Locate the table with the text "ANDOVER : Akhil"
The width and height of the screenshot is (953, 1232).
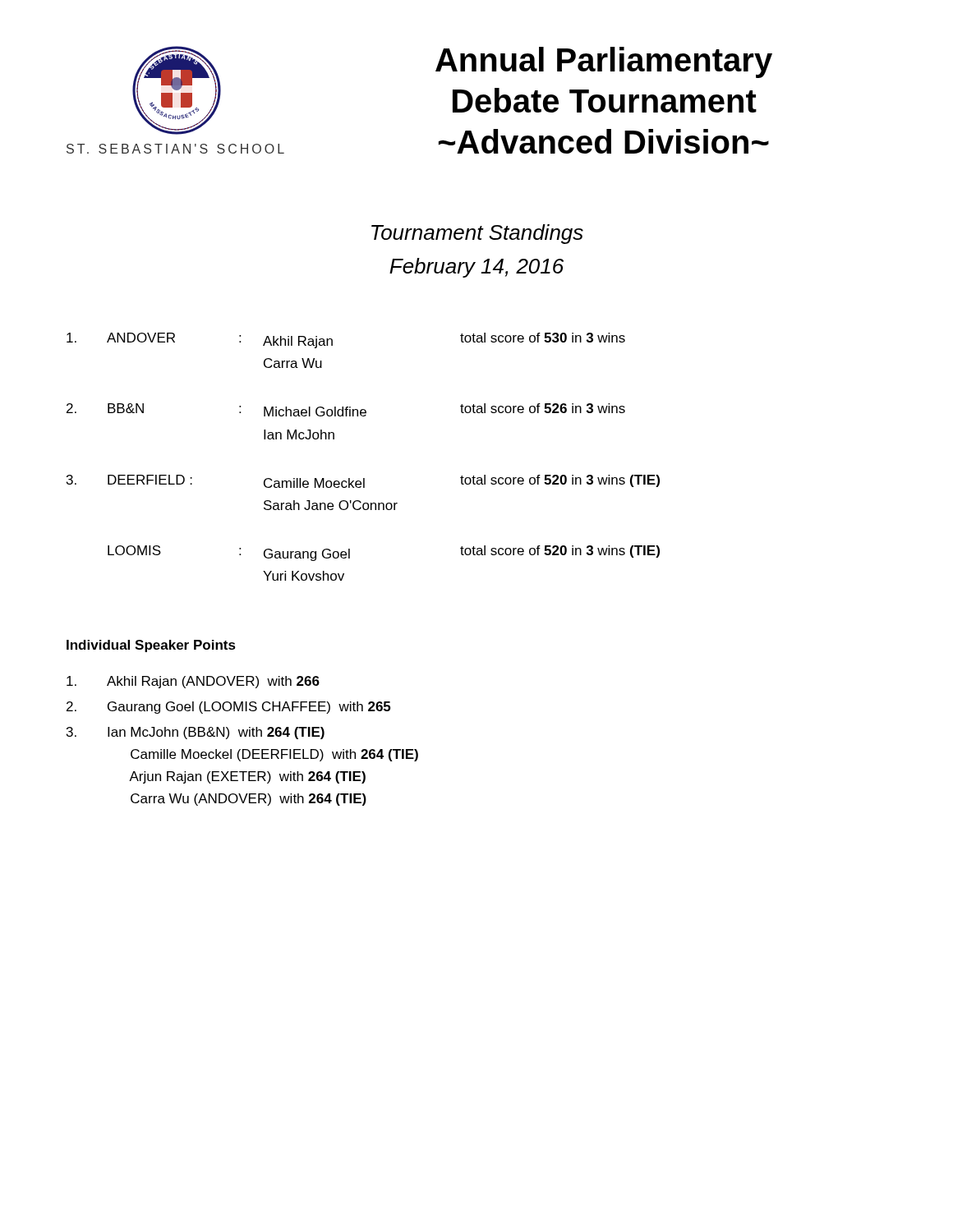coord(476,458)
